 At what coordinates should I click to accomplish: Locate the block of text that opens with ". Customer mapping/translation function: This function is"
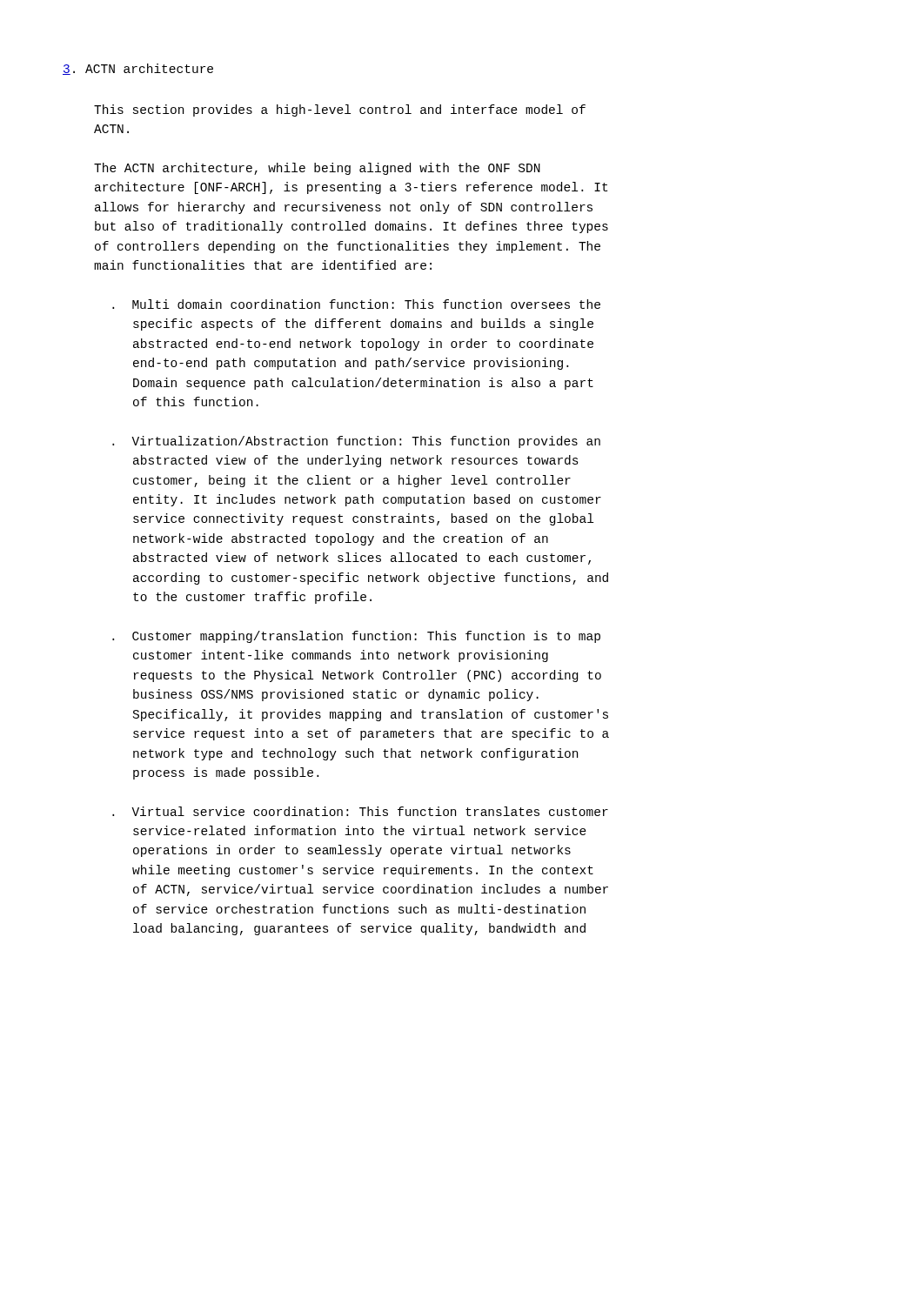[359, 705]
